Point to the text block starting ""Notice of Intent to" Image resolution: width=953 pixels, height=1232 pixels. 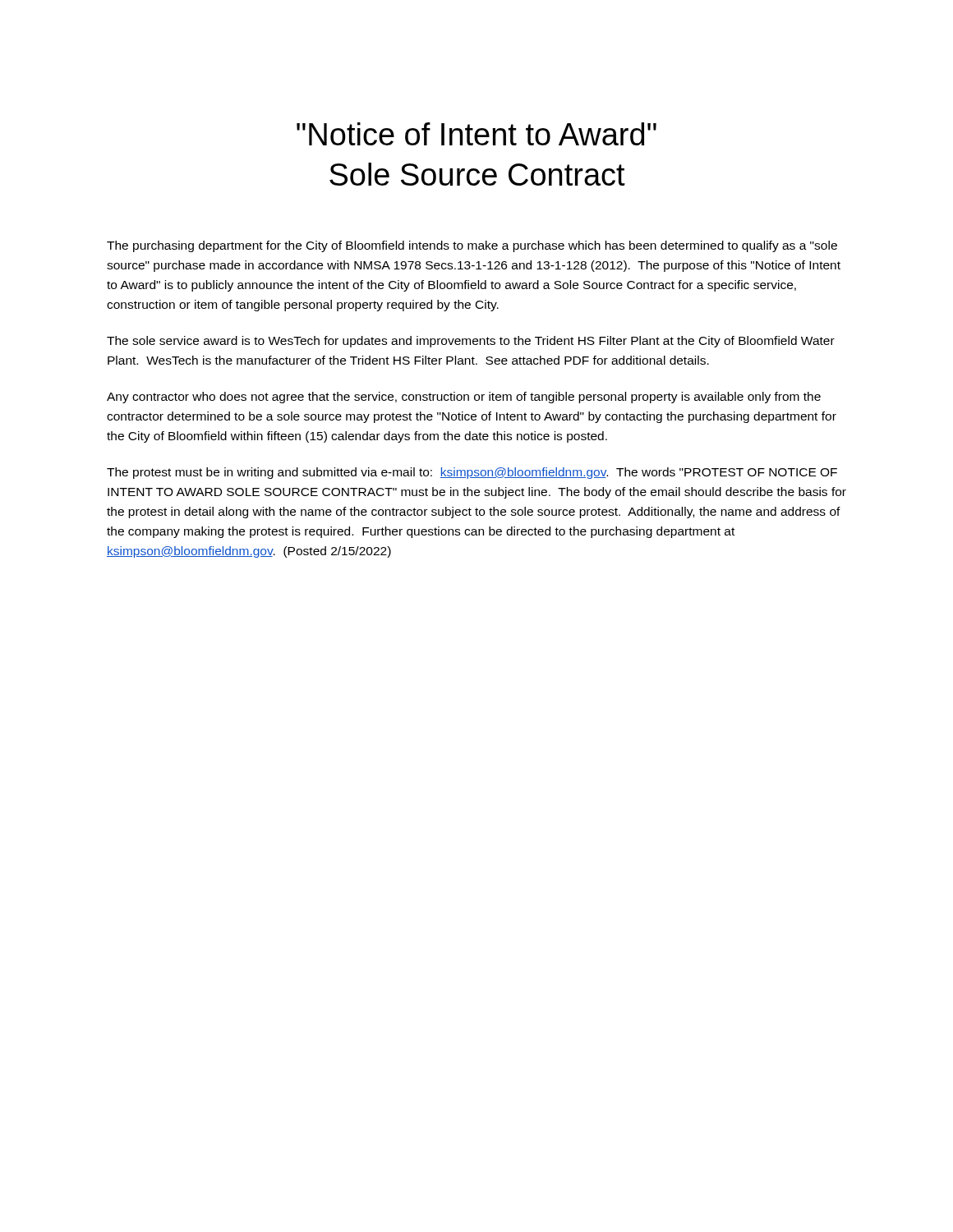pyautogui.click(x=476, y=156)
